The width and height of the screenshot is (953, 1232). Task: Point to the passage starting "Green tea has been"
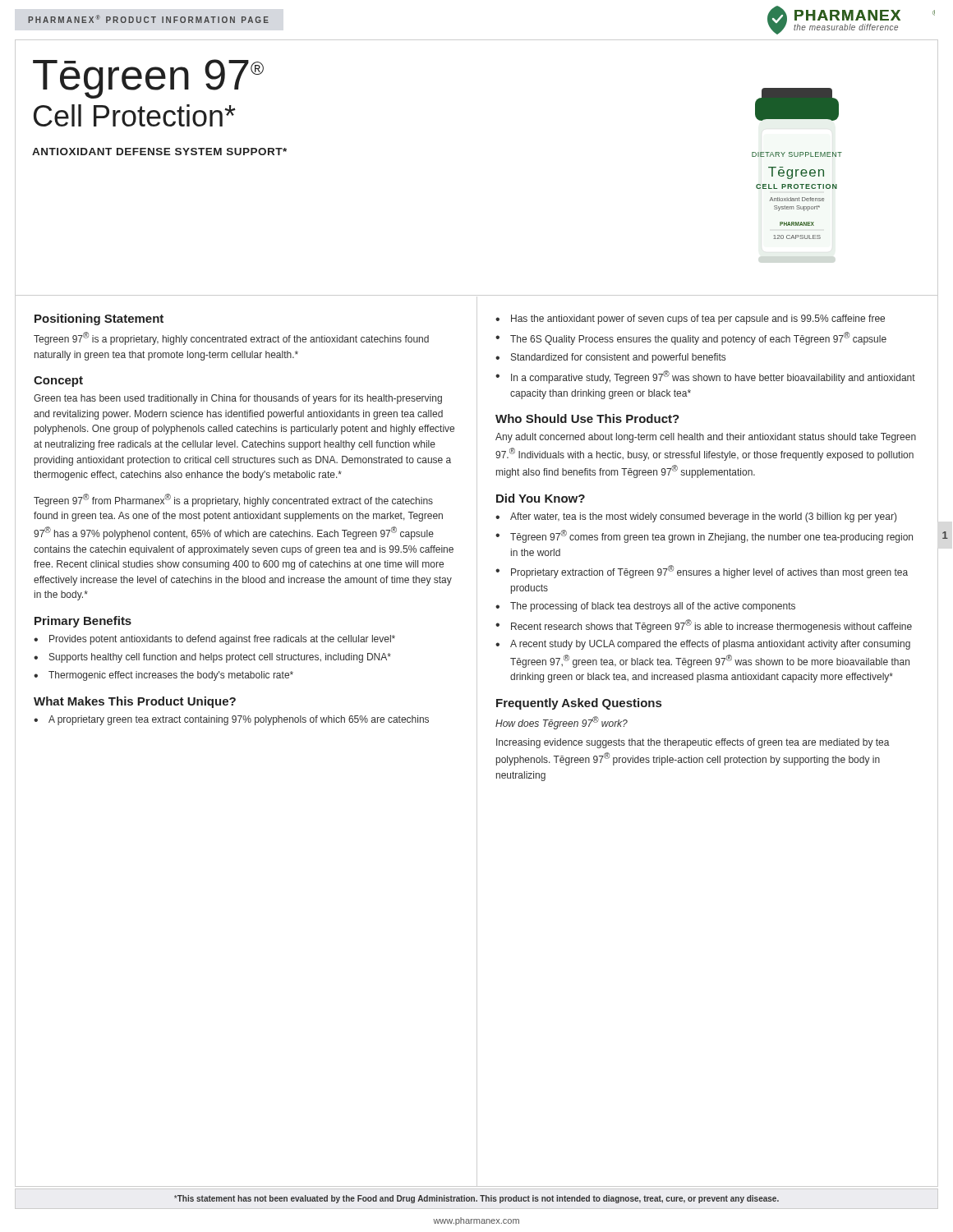(244, 437)
